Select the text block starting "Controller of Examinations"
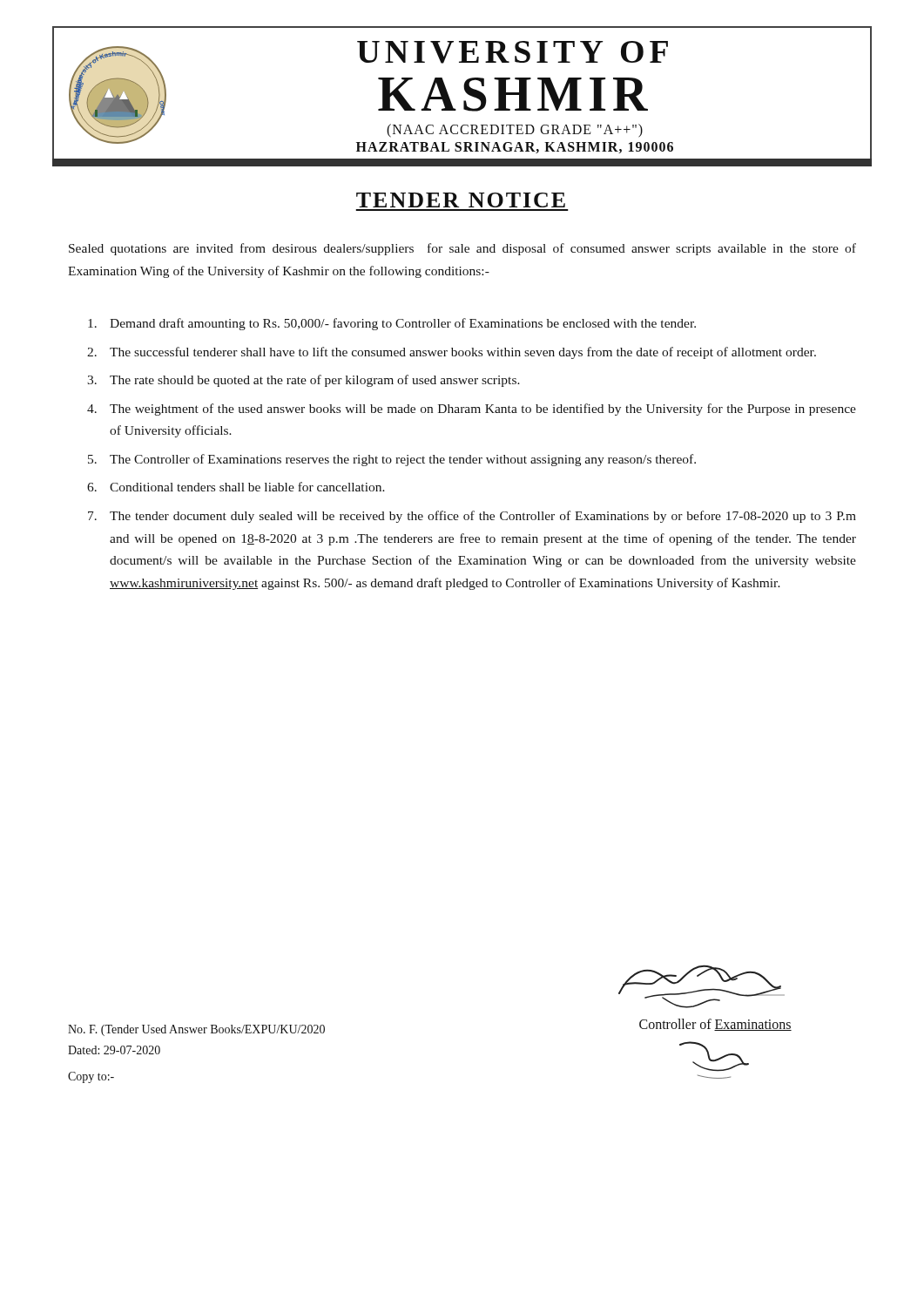Image resolution: width=924 pixels, height=1307 pixels. (715, 1017)
